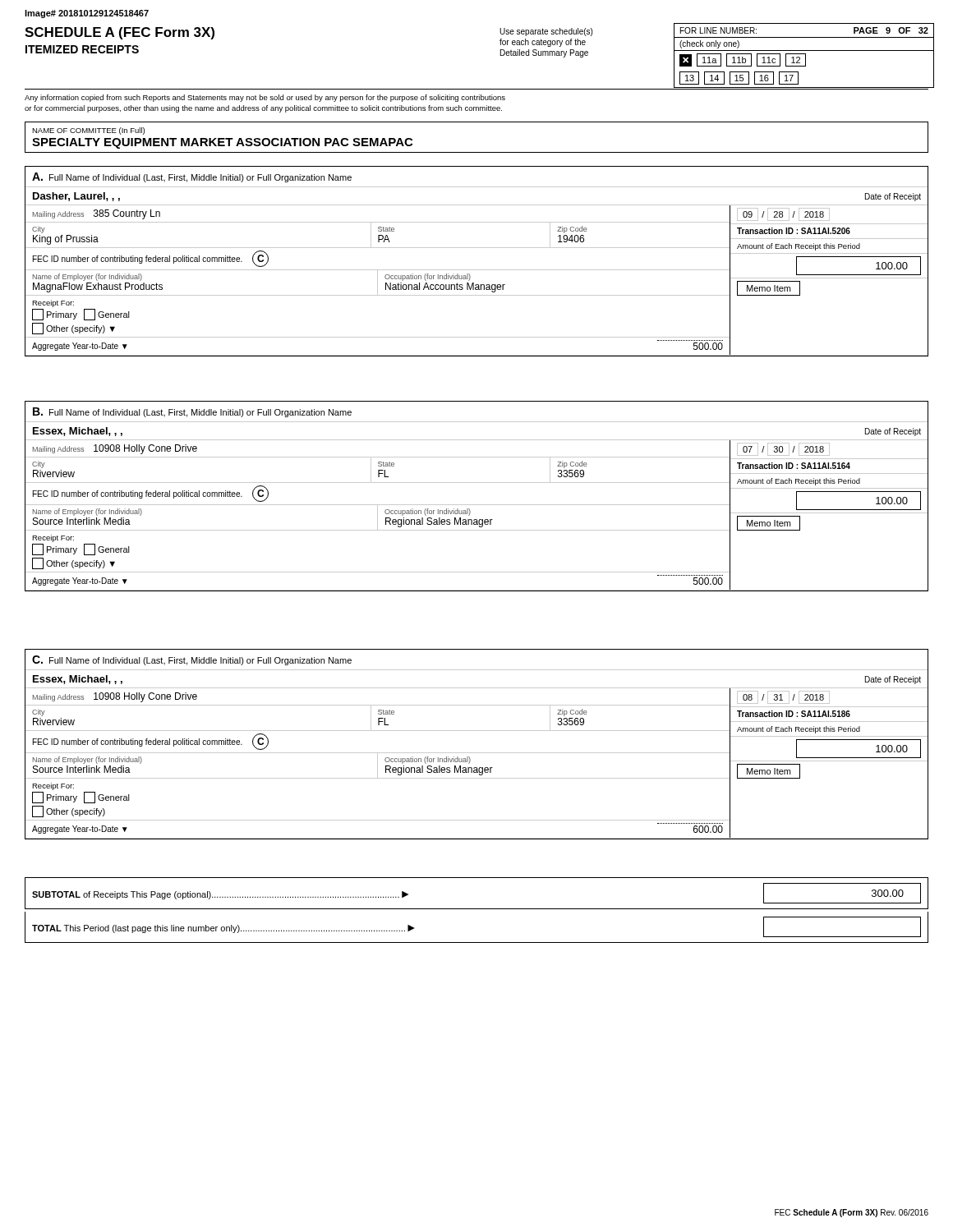Locate the text block that reads "FOR LINE NUMBER: PAGE 9 OF 32"

[804, 55]
